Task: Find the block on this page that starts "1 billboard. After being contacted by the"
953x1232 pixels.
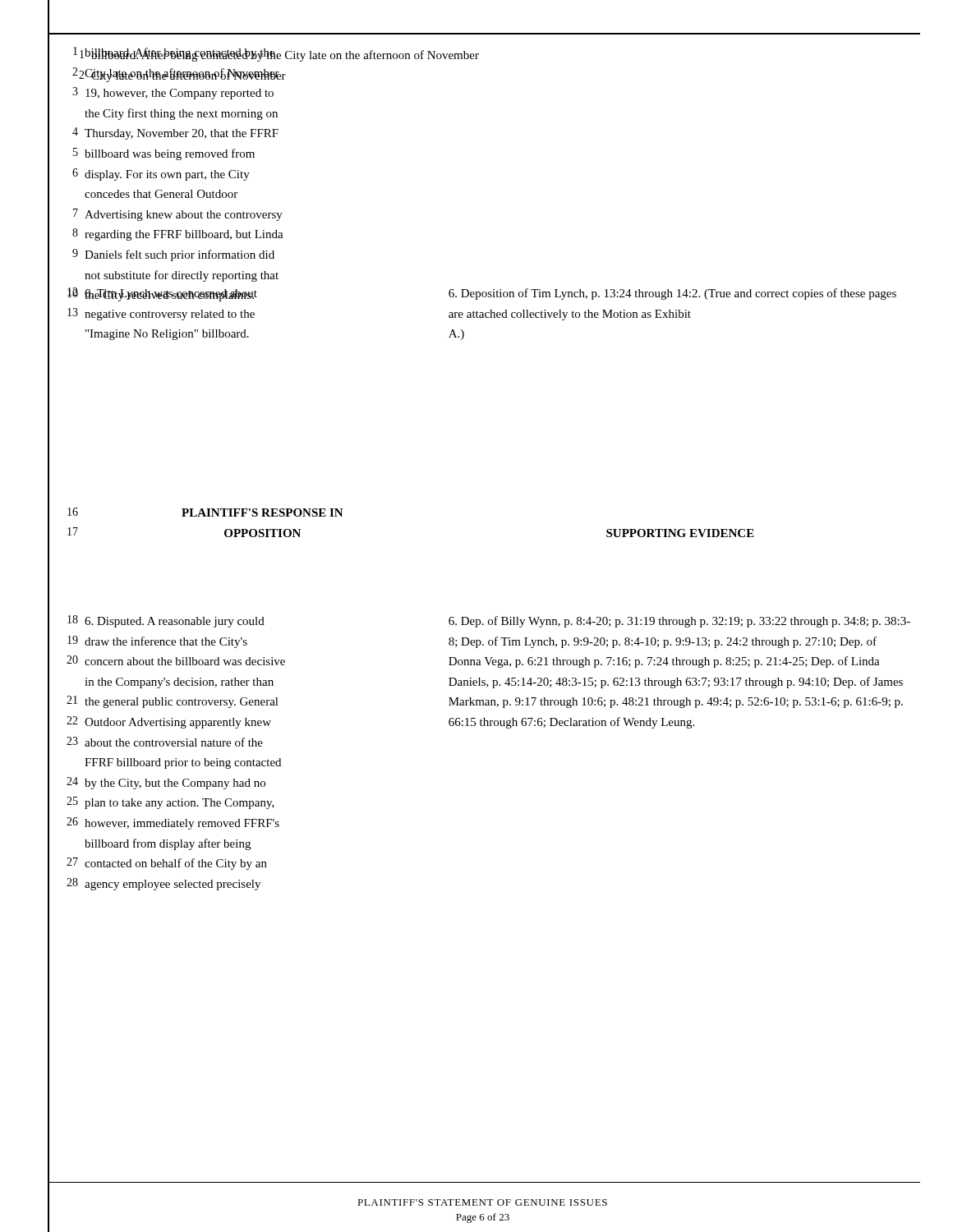Action: point(483,66)
